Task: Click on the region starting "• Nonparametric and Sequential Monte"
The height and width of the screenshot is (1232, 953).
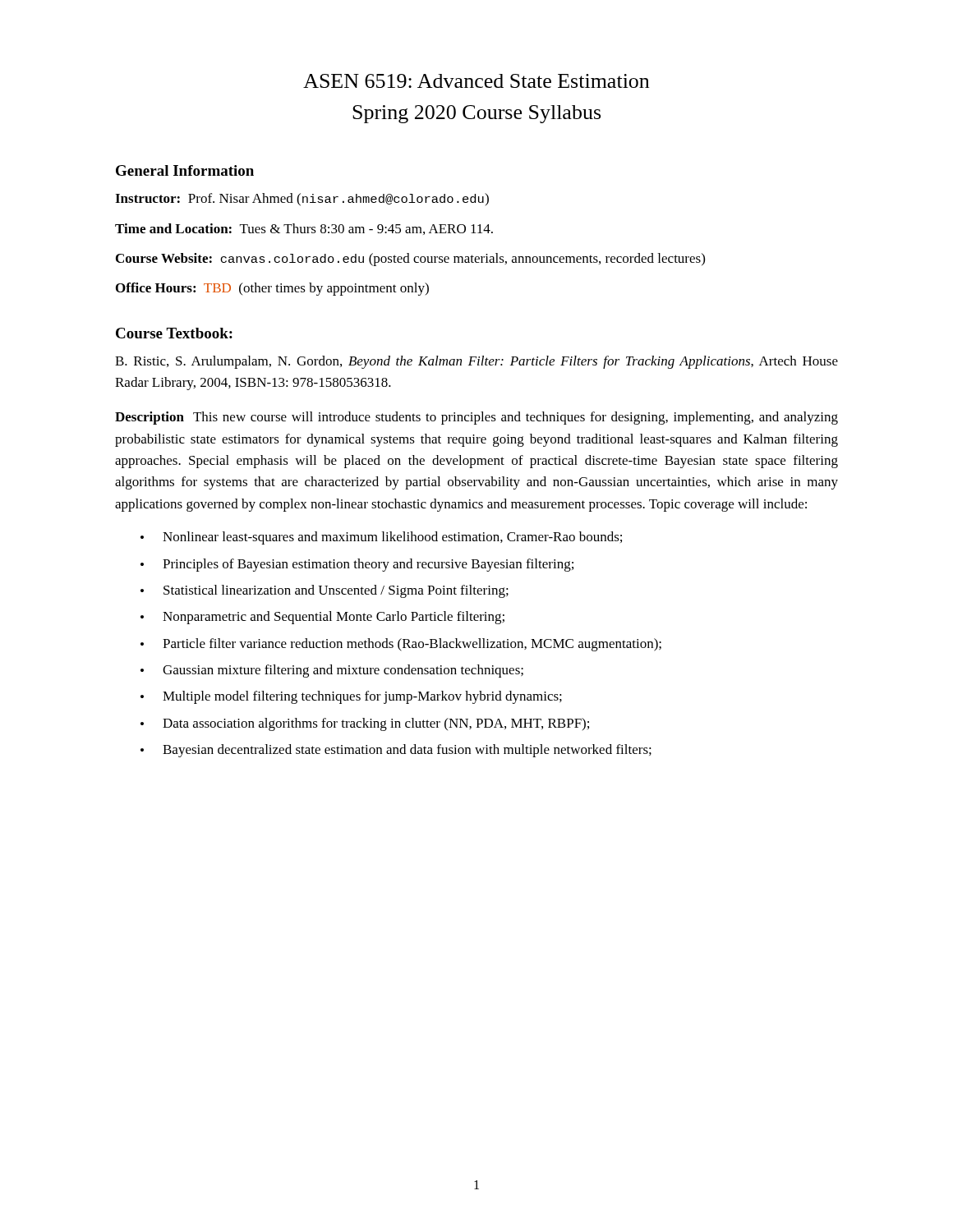Action: pyautogui.click(x=489, y=618)
